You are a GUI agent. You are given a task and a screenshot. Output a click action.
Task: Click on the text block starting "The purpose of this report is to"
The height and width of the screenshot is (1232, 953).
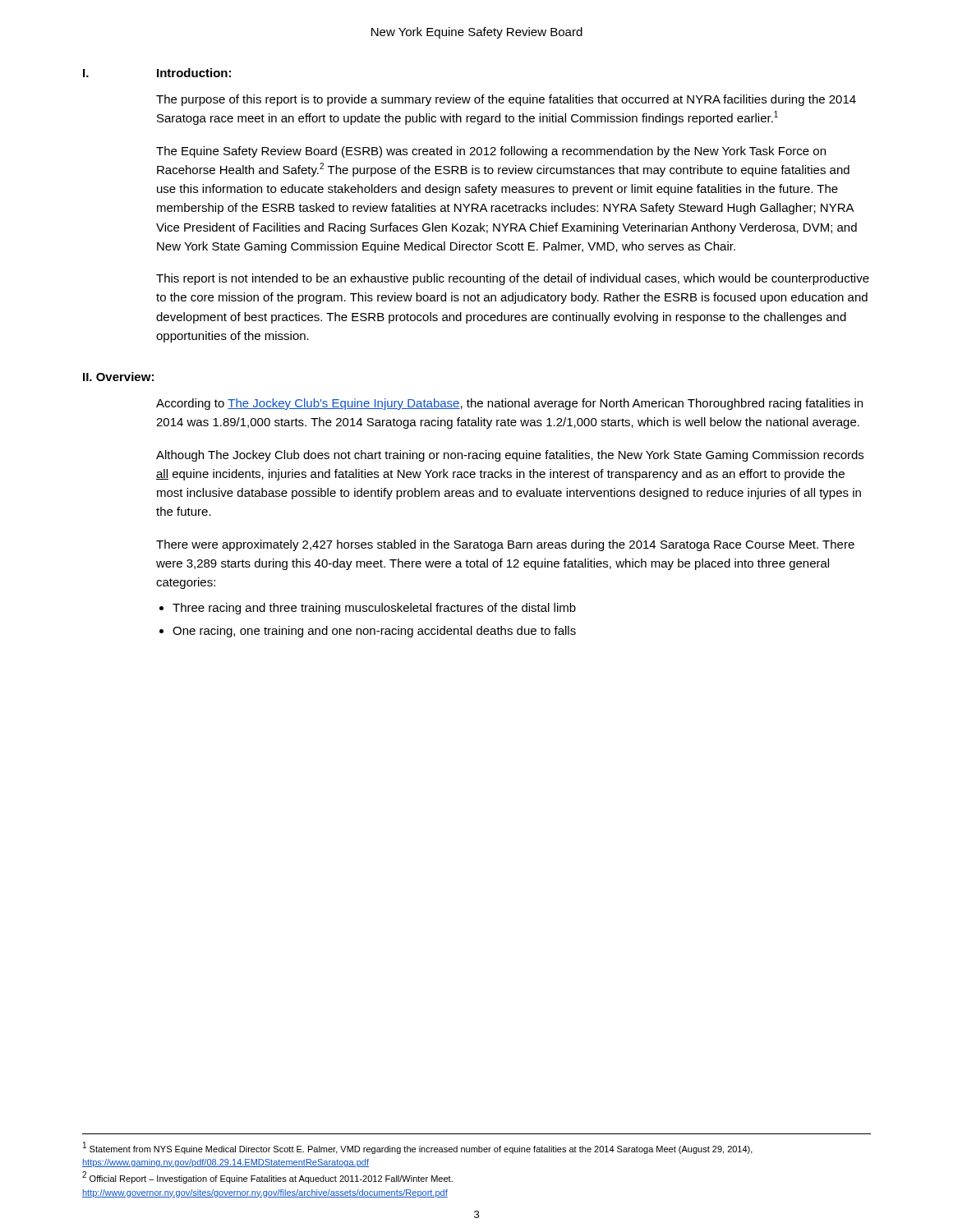(x=506, y=109)
